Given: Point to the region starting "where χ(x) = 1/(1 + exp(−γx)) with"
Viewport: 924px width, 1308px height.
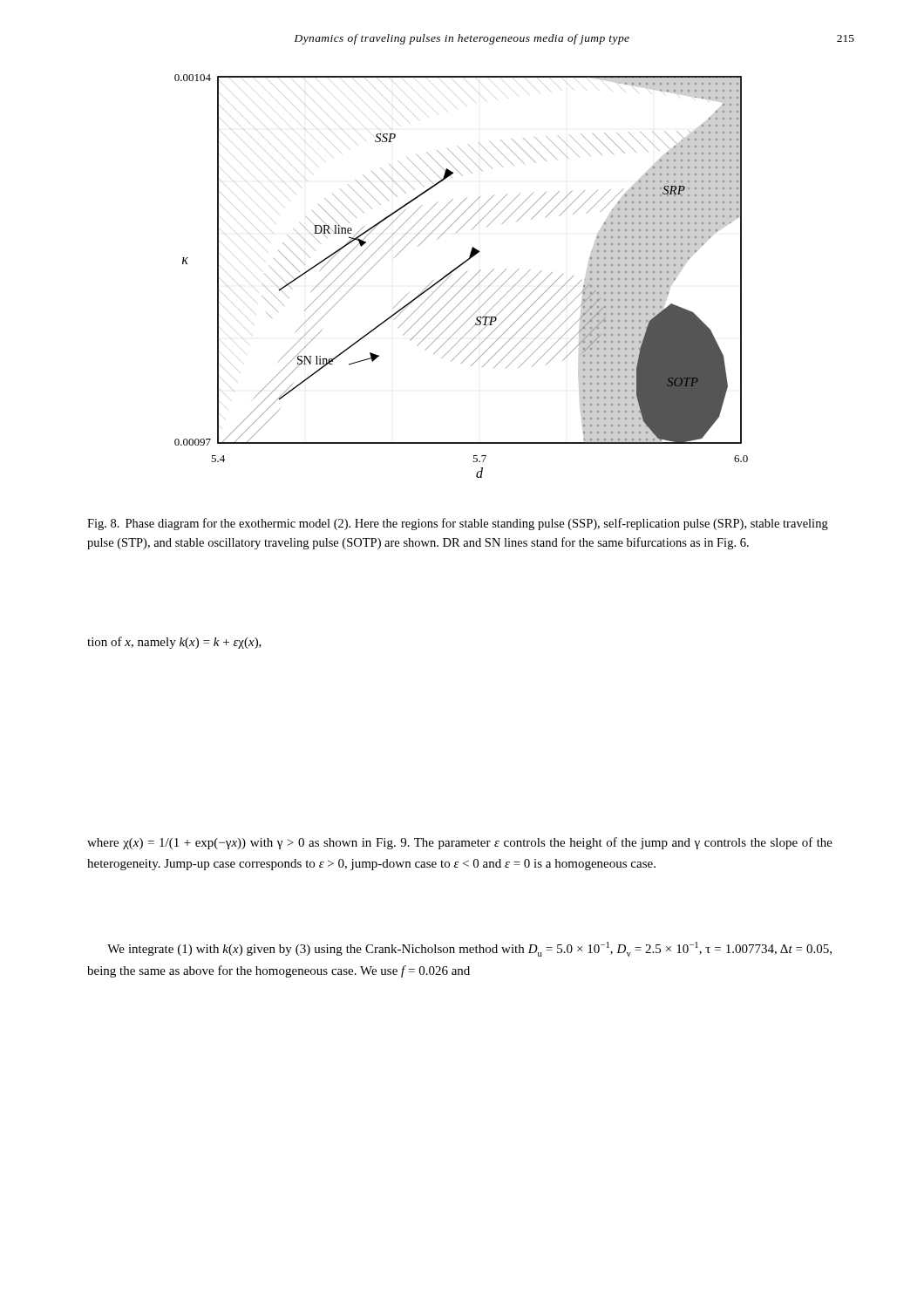Looking at the screenshot, I should [x=460, y=853].
